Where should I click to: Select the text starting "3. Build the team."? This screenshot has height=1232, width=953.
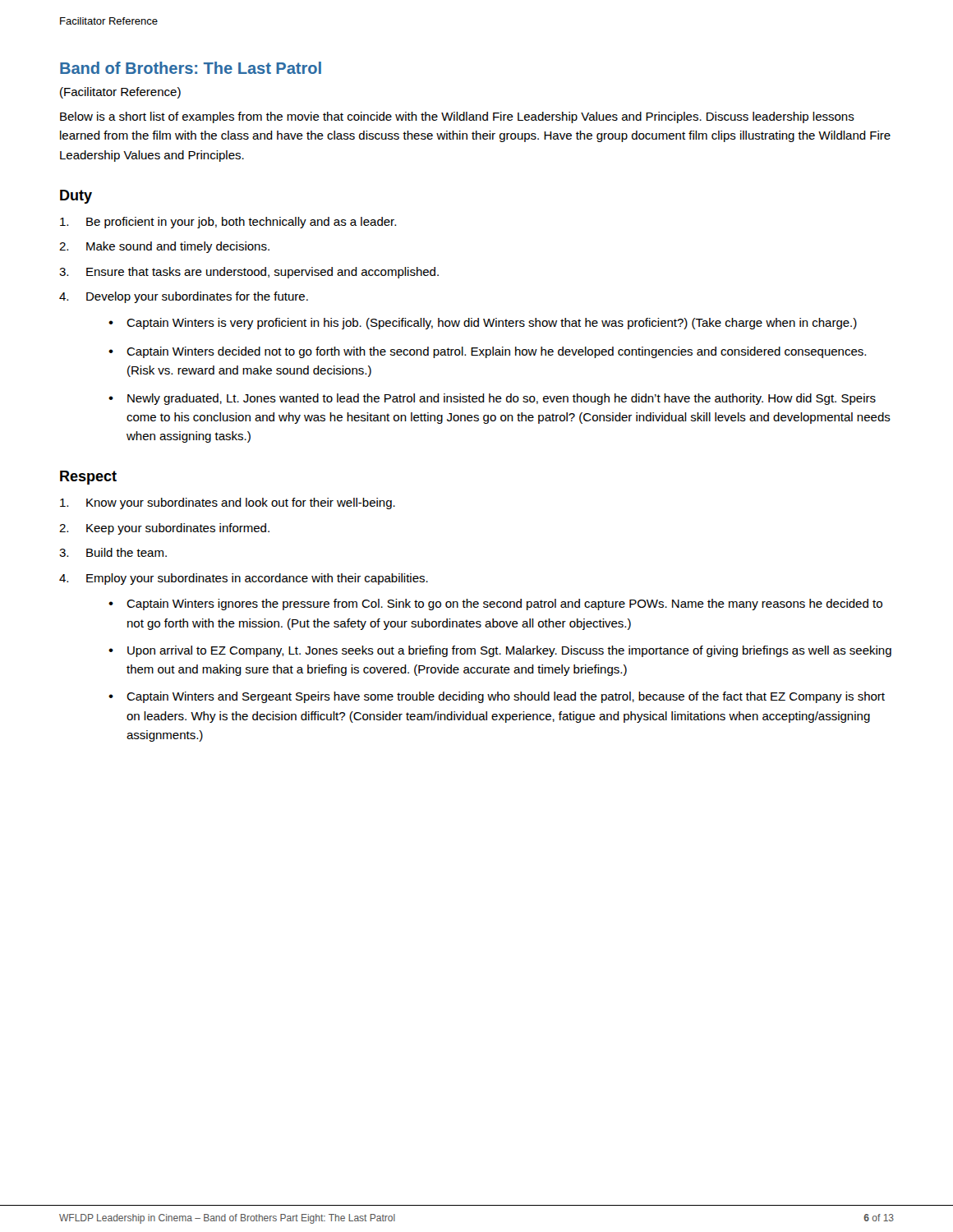pos(113,553)
